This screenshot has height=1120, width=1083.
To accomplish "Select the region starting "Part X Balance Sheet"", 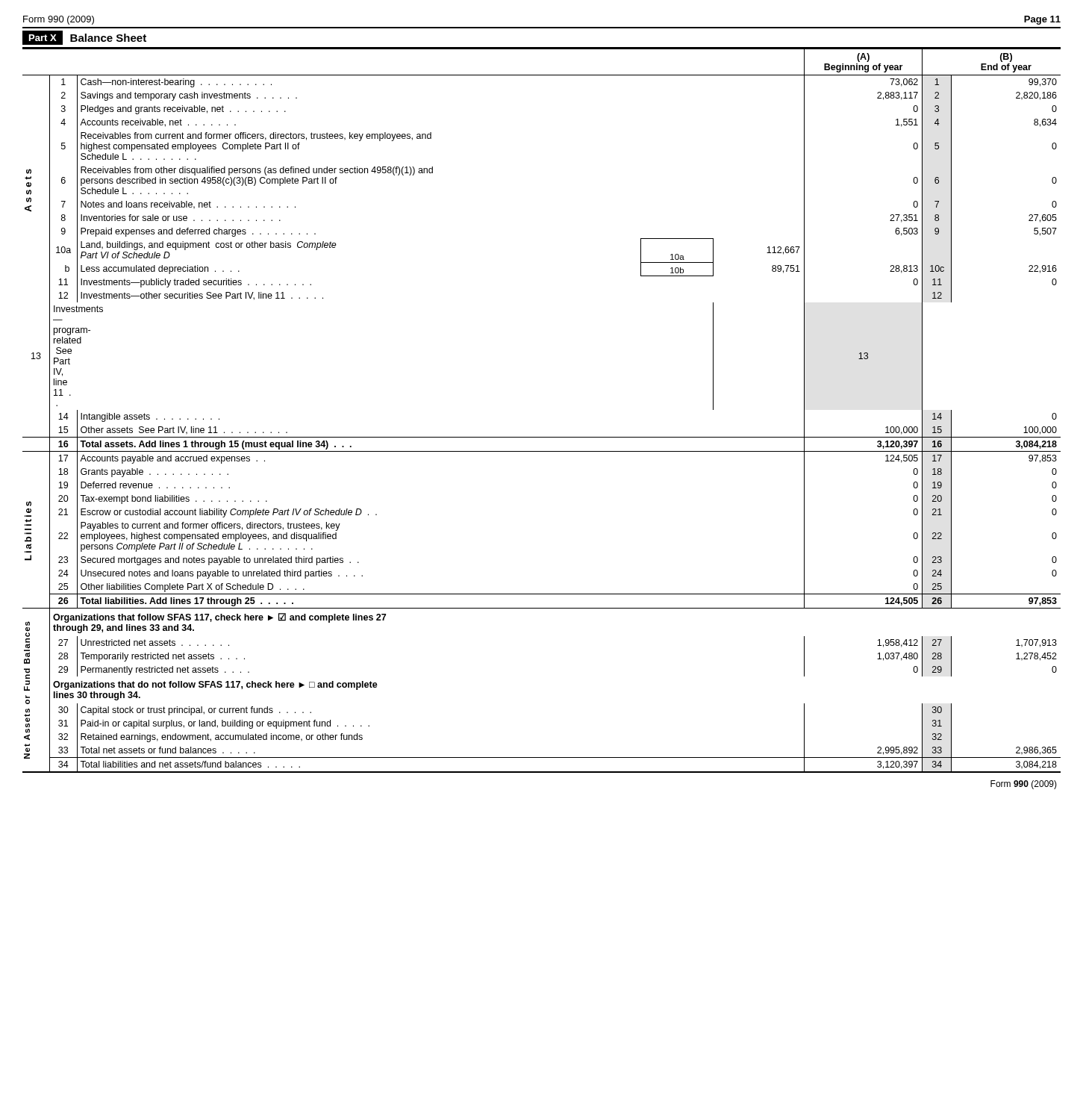I will [x=84, y=38].
